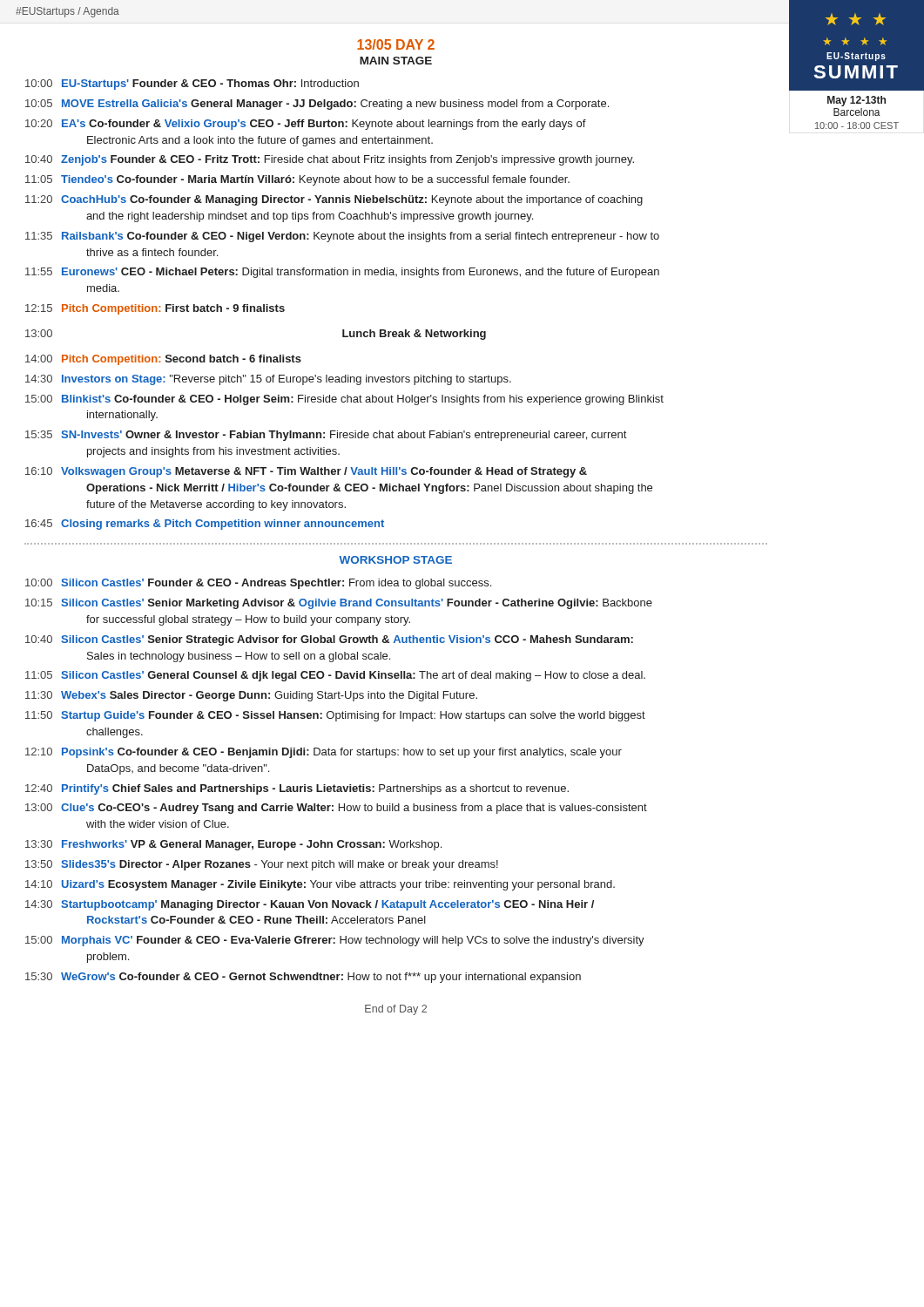924x1307 pixels.
Task: Locate the text starting "10:40 Zenjob's Founder &"
Action: tap(330, 160)
